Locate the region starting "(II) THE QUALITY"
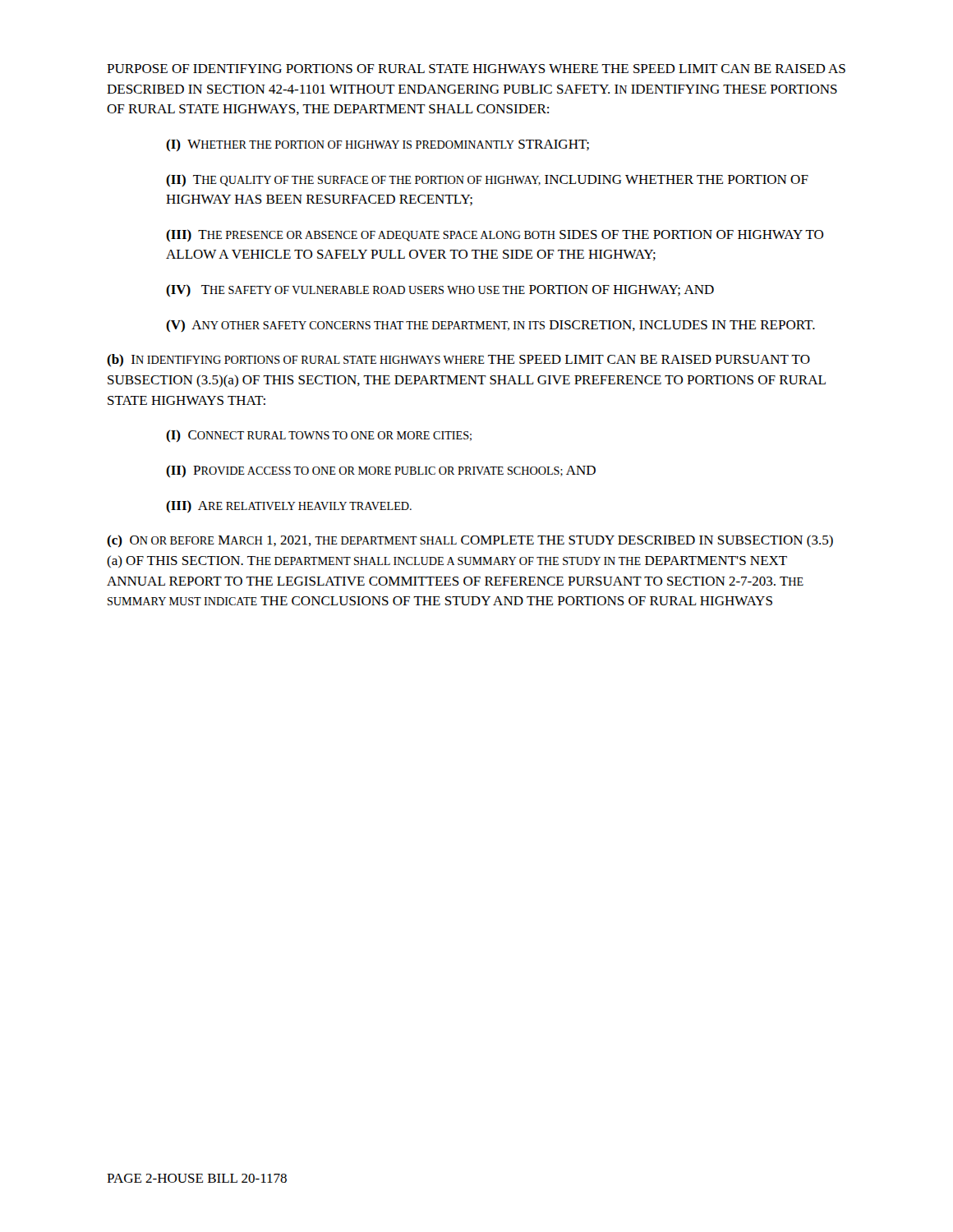The height and width of the screenshot is (1232, 953). (x=506, y=190)
